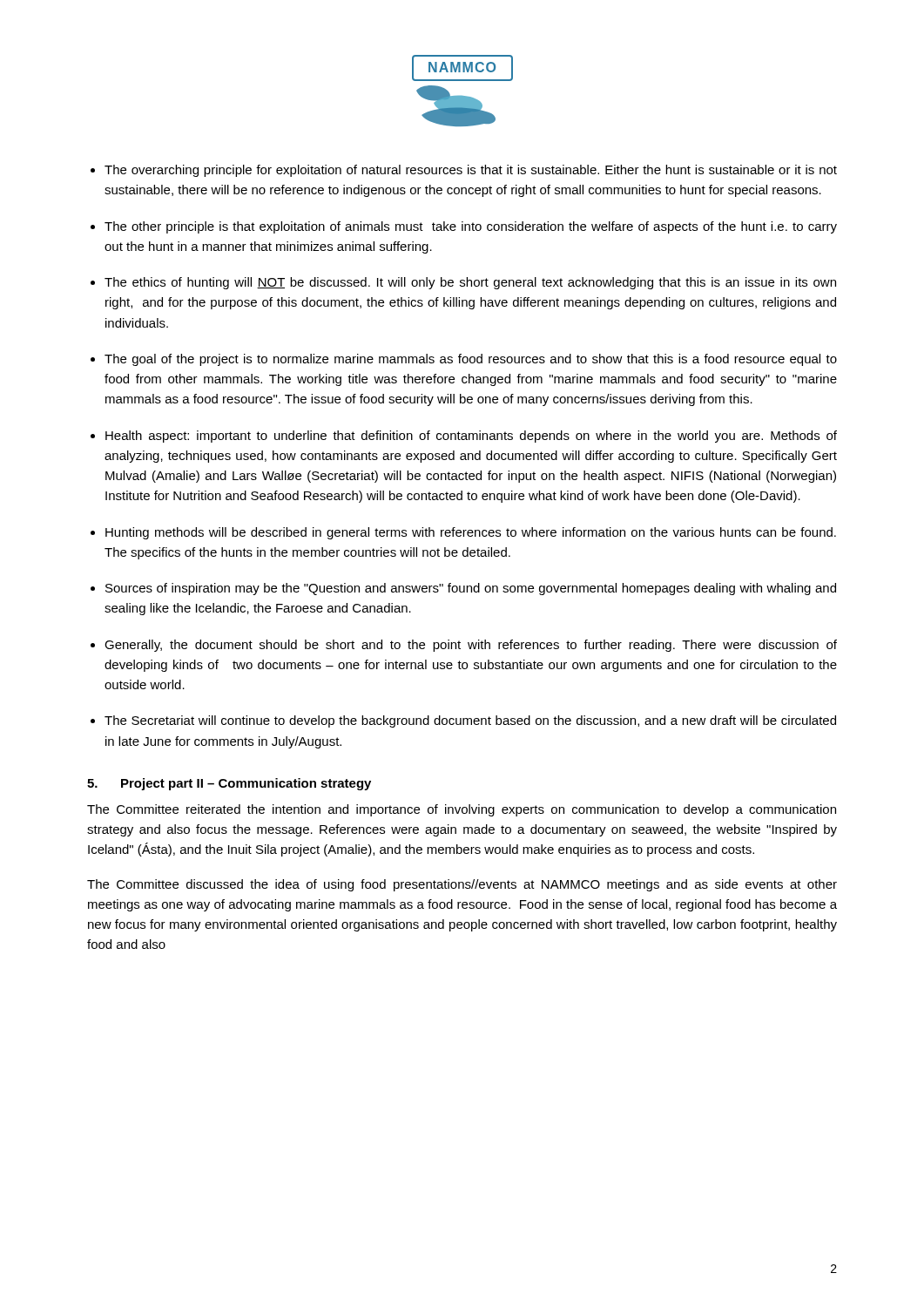Point to the block beginning "Health aspect: important to underline that definition"

click(471, 465)
